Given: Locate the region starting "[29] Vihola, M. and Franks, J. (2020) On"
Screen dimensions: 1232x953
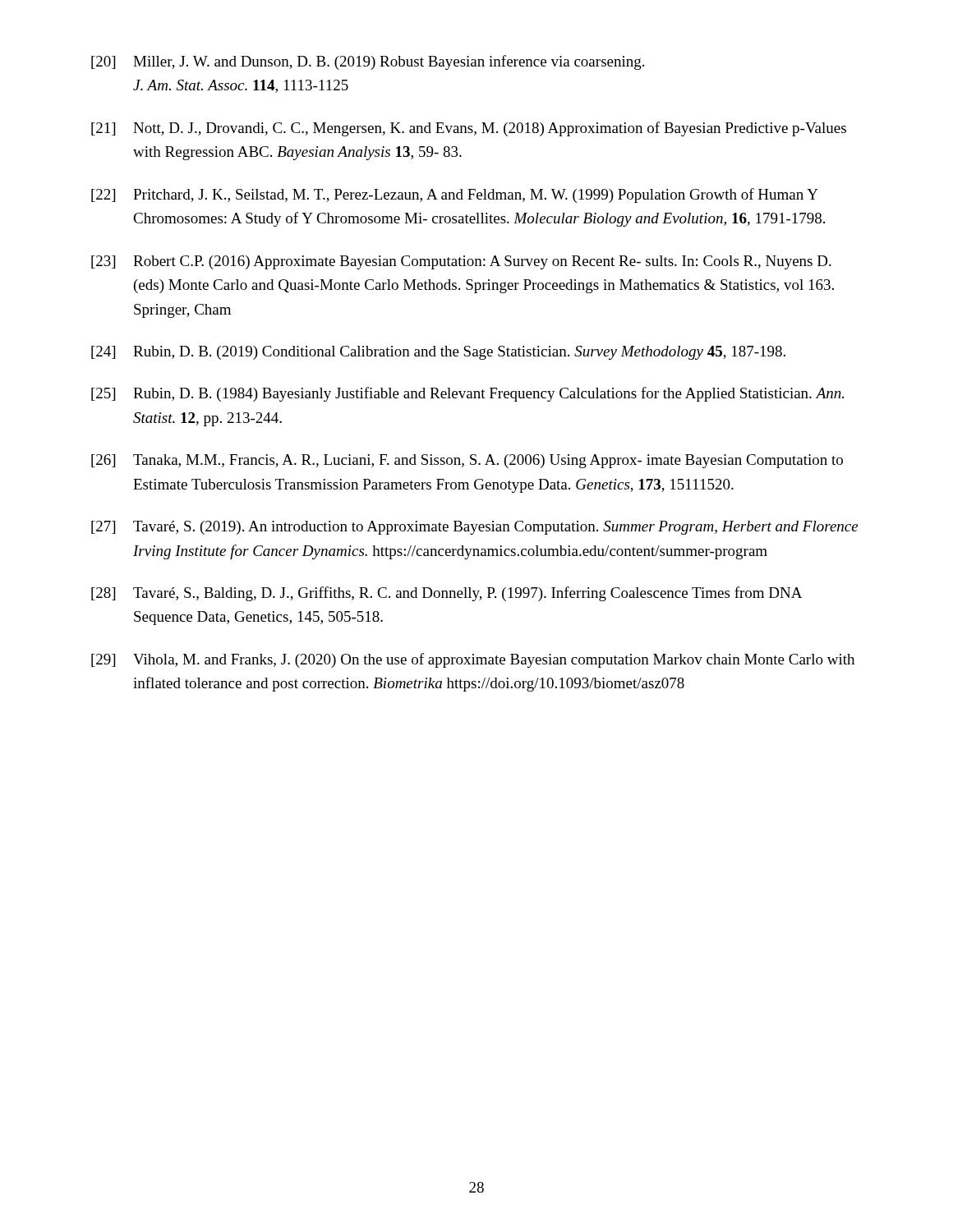Looking at the screenshot, I should click(x=476, y=671).
